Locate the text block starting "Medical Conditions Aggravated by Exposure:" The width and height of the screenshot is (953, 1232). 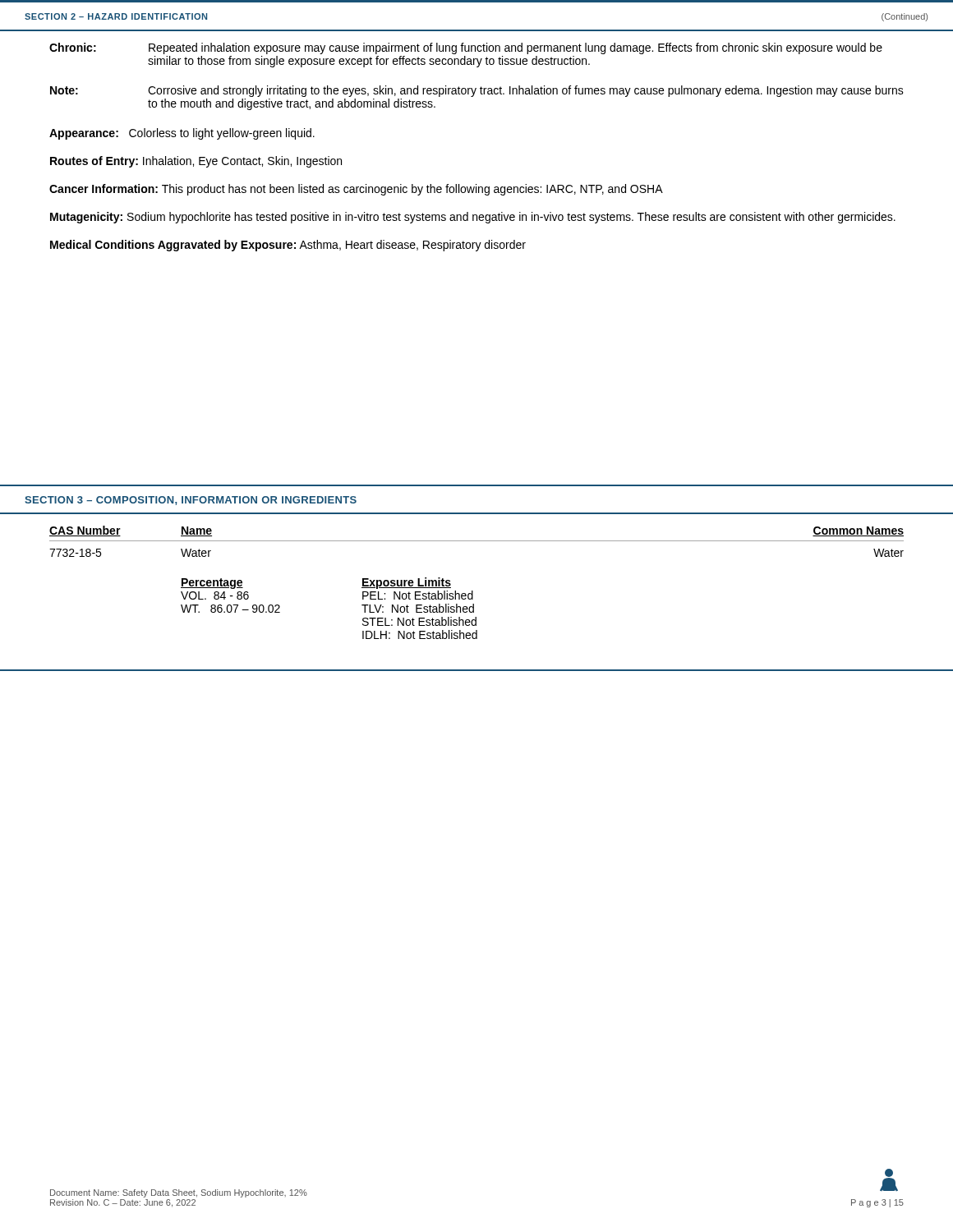[x=287, y=245]
